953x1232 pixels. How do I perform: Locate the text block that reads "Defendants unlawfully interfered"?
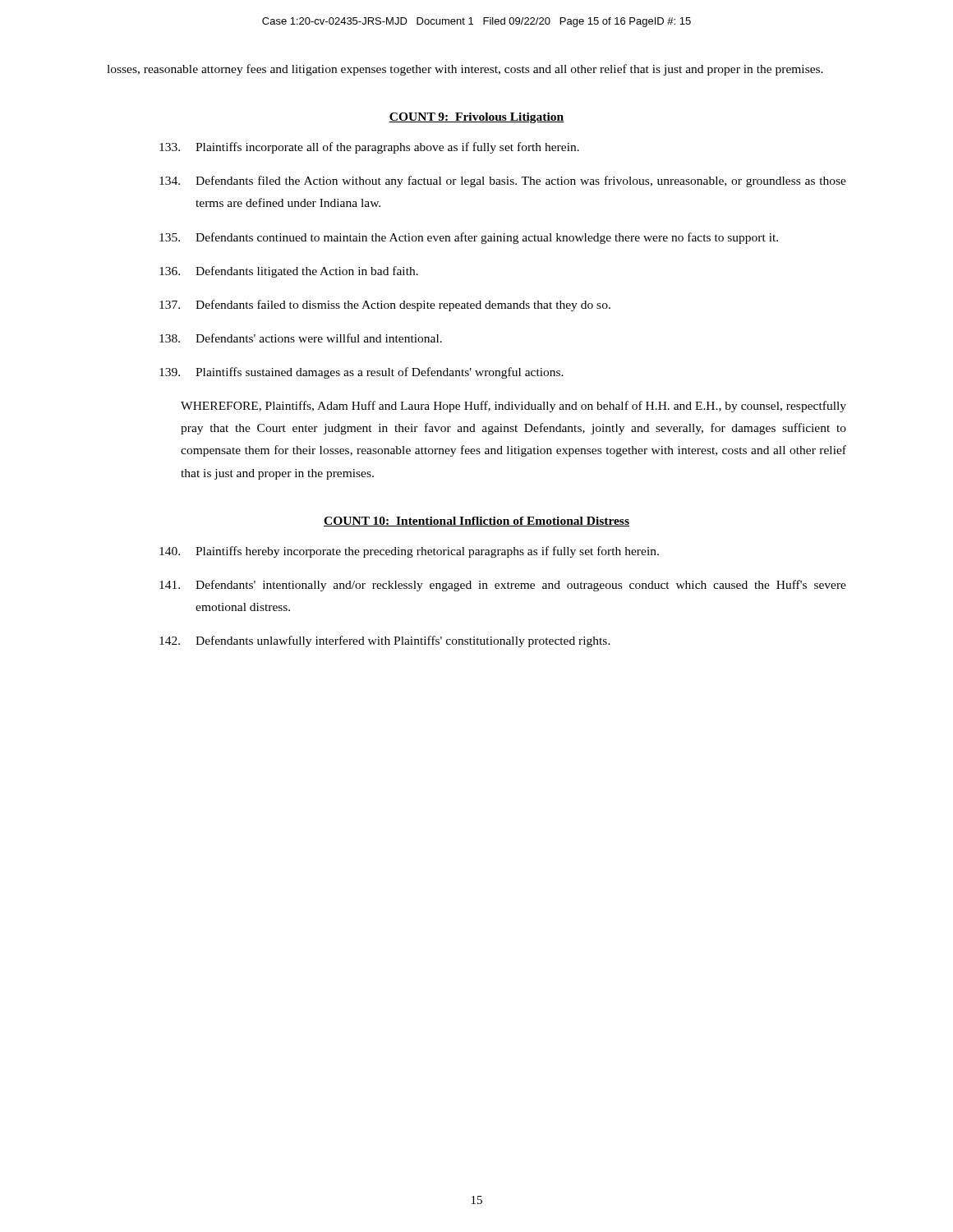tap(476, 640)
